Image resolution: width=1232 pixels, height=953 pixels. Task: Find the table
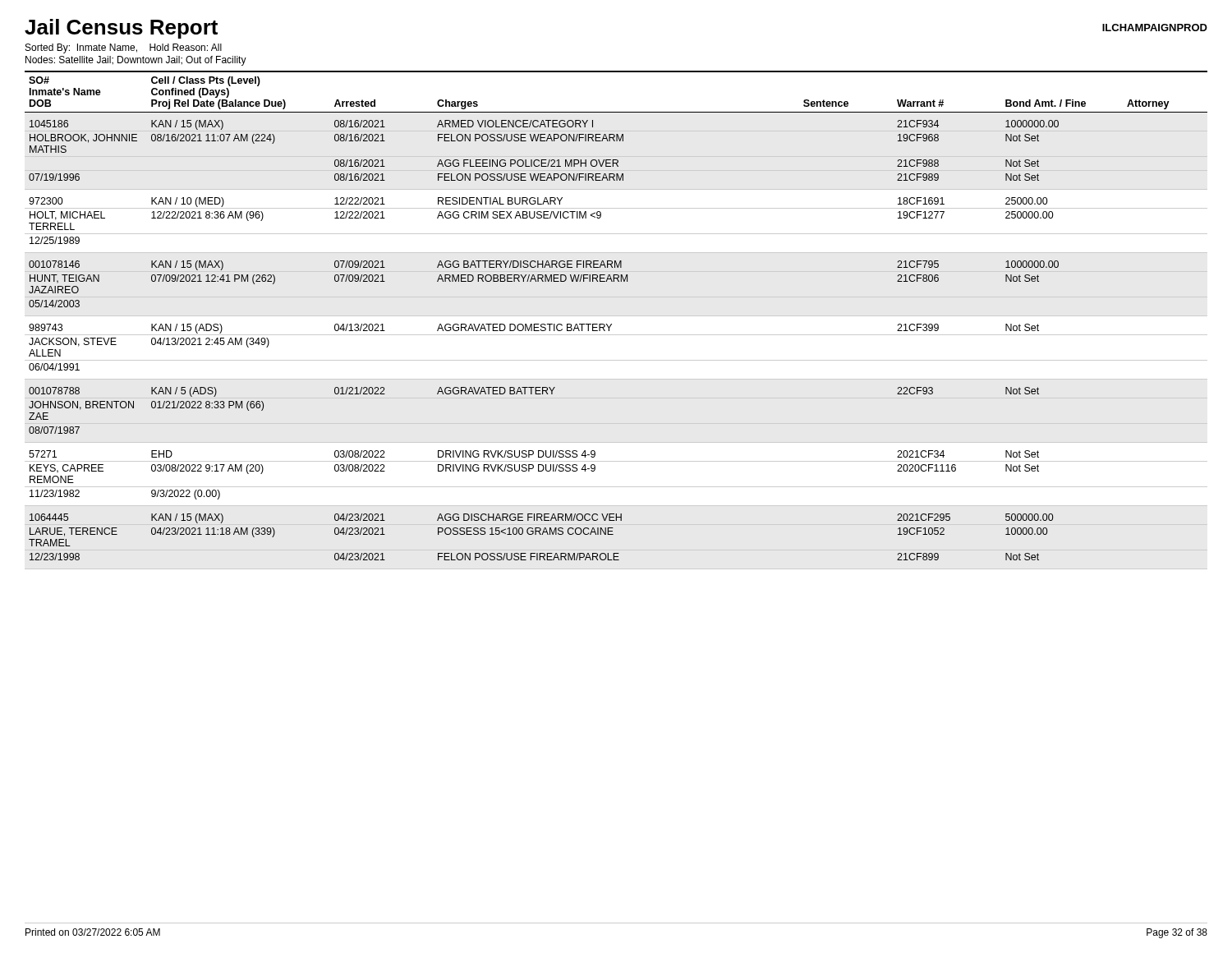pyautogui.click(x=616, y=320)
